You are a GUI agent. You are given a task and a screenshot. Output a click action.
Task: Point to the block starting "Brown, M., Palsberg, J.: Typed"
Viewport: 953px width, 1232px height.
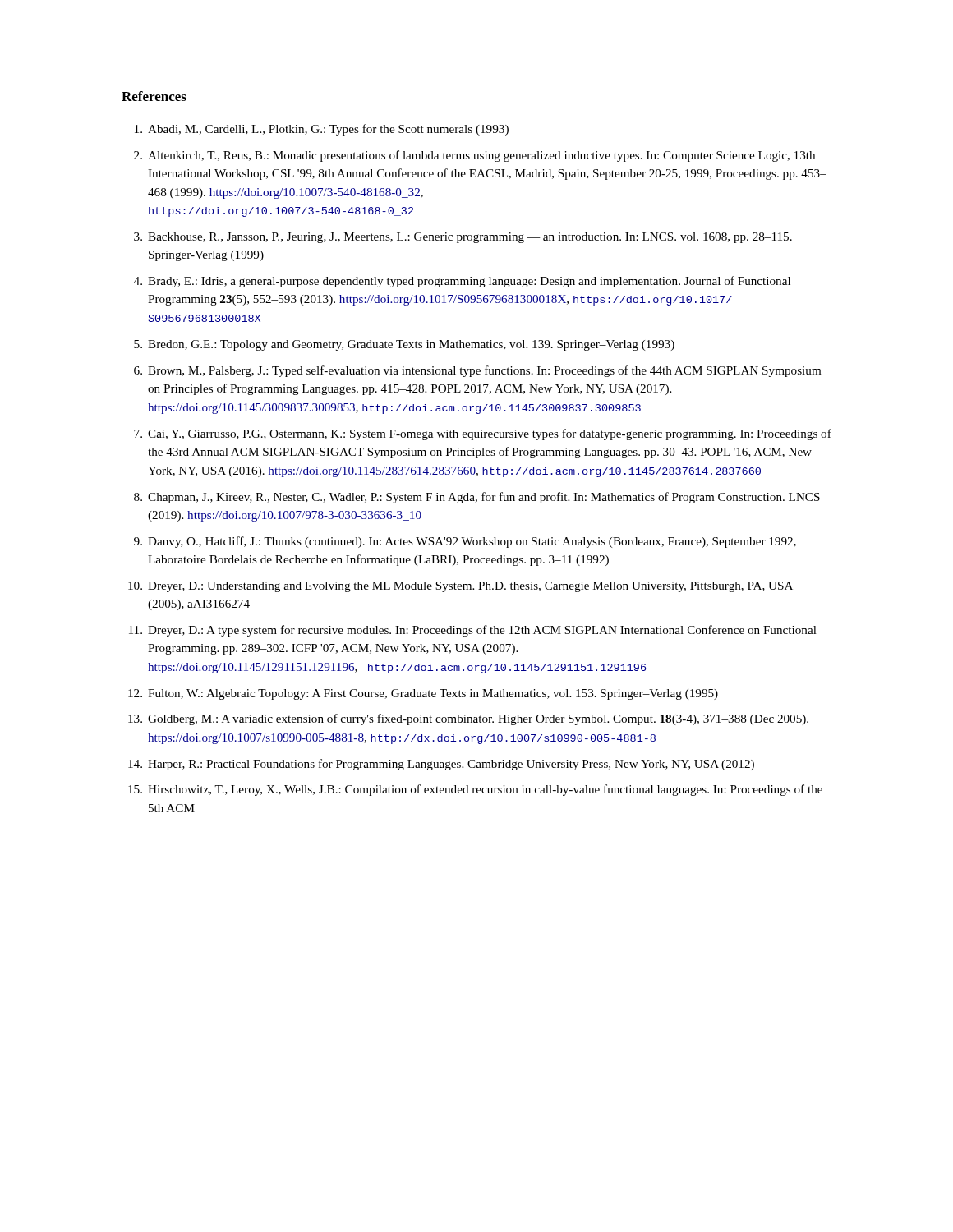pyautogui.click(x=490, y=389)
